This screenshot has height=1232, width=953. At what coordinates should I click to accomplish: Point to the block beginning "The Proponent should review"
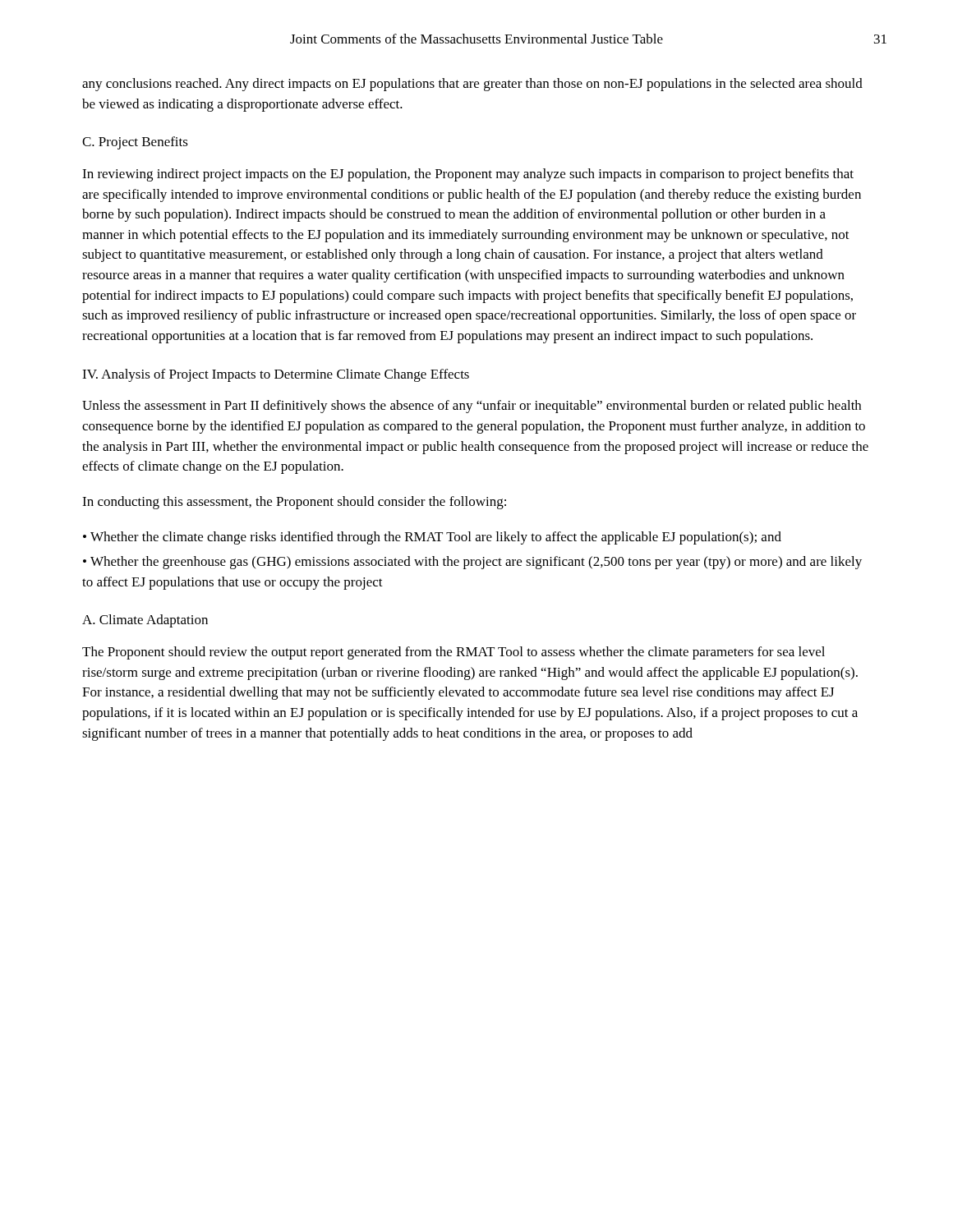tap(470, 692)
